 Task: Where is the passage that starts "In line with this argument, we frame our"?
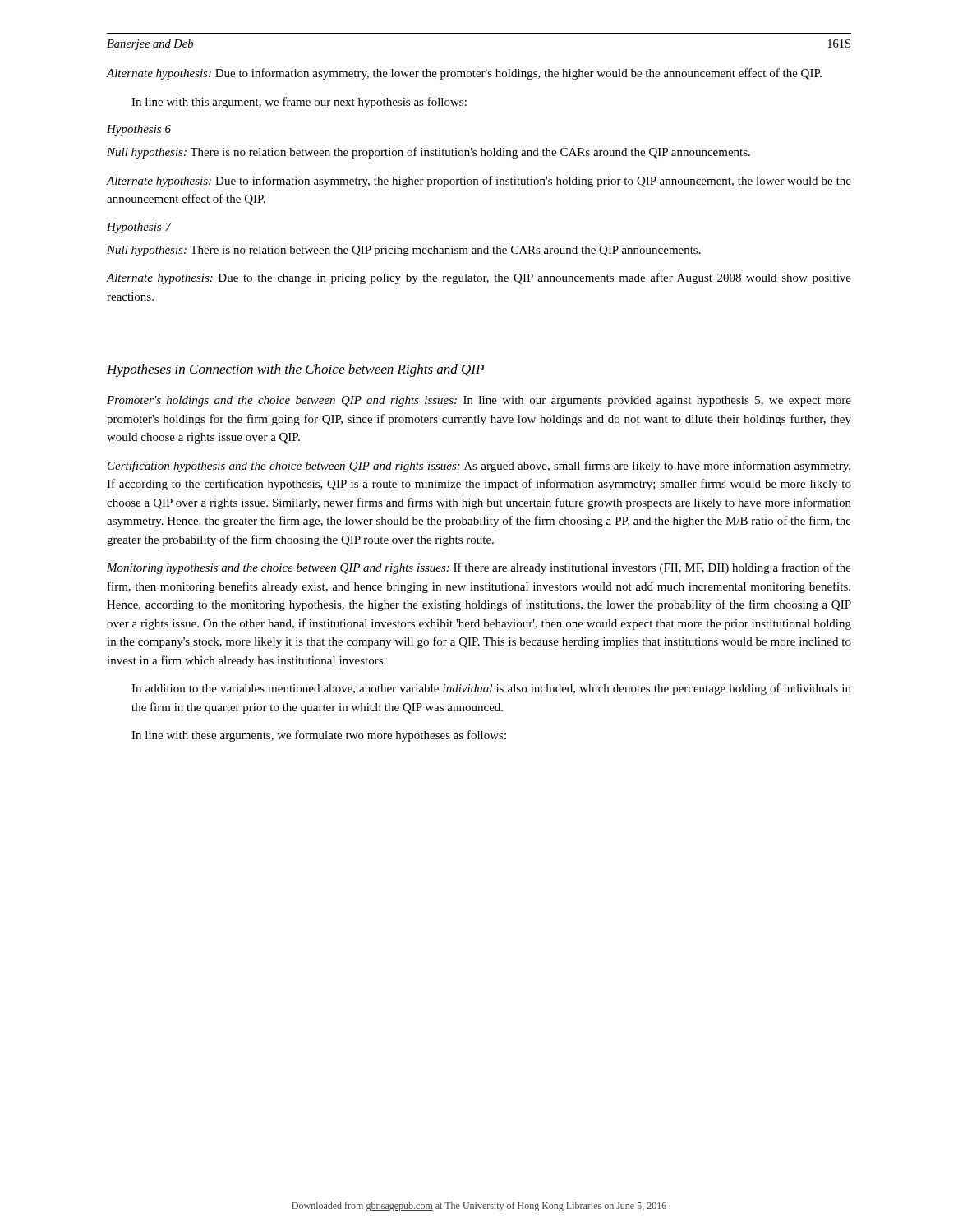[299, 101]
